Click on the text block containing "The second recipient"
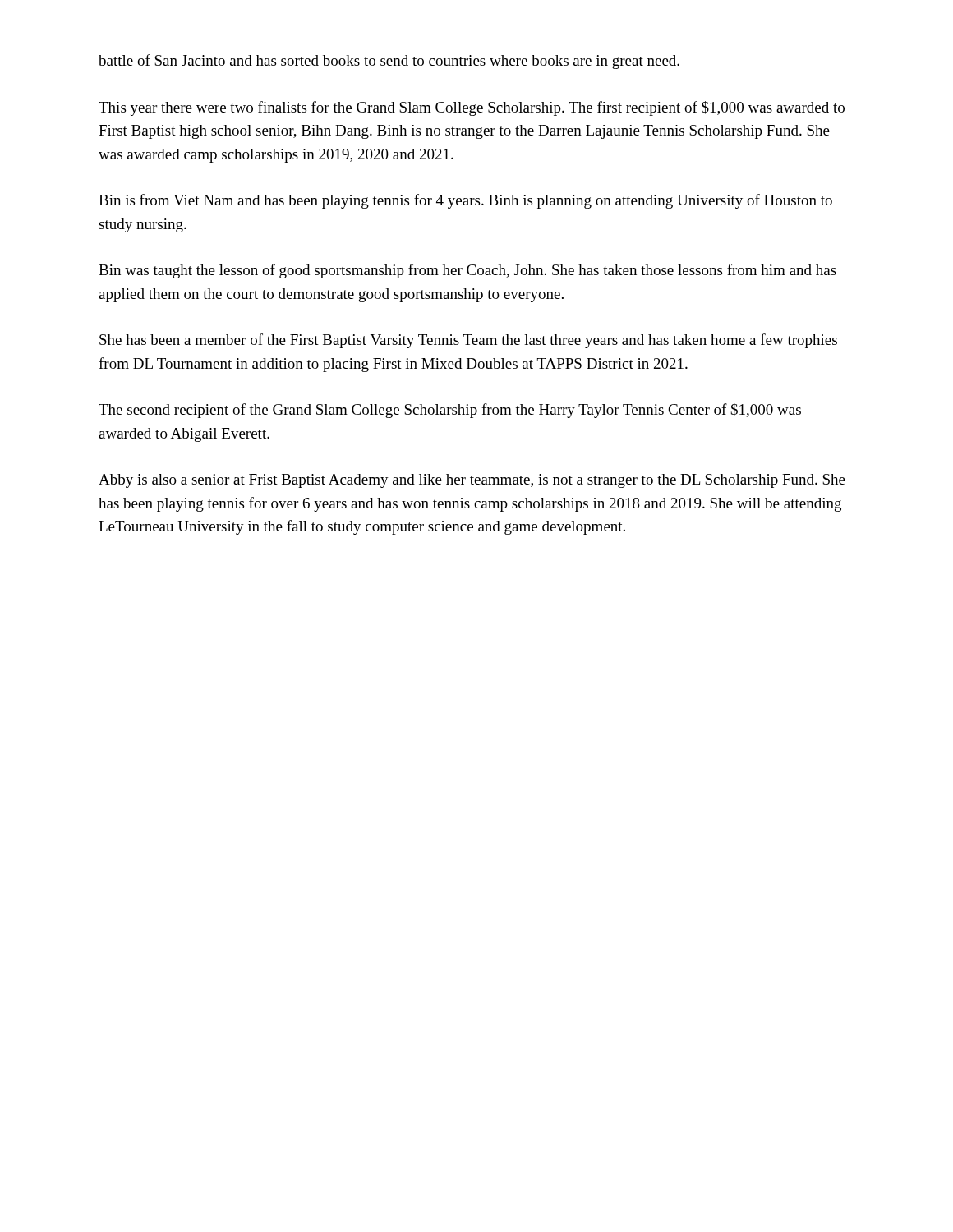 [450, 421]
